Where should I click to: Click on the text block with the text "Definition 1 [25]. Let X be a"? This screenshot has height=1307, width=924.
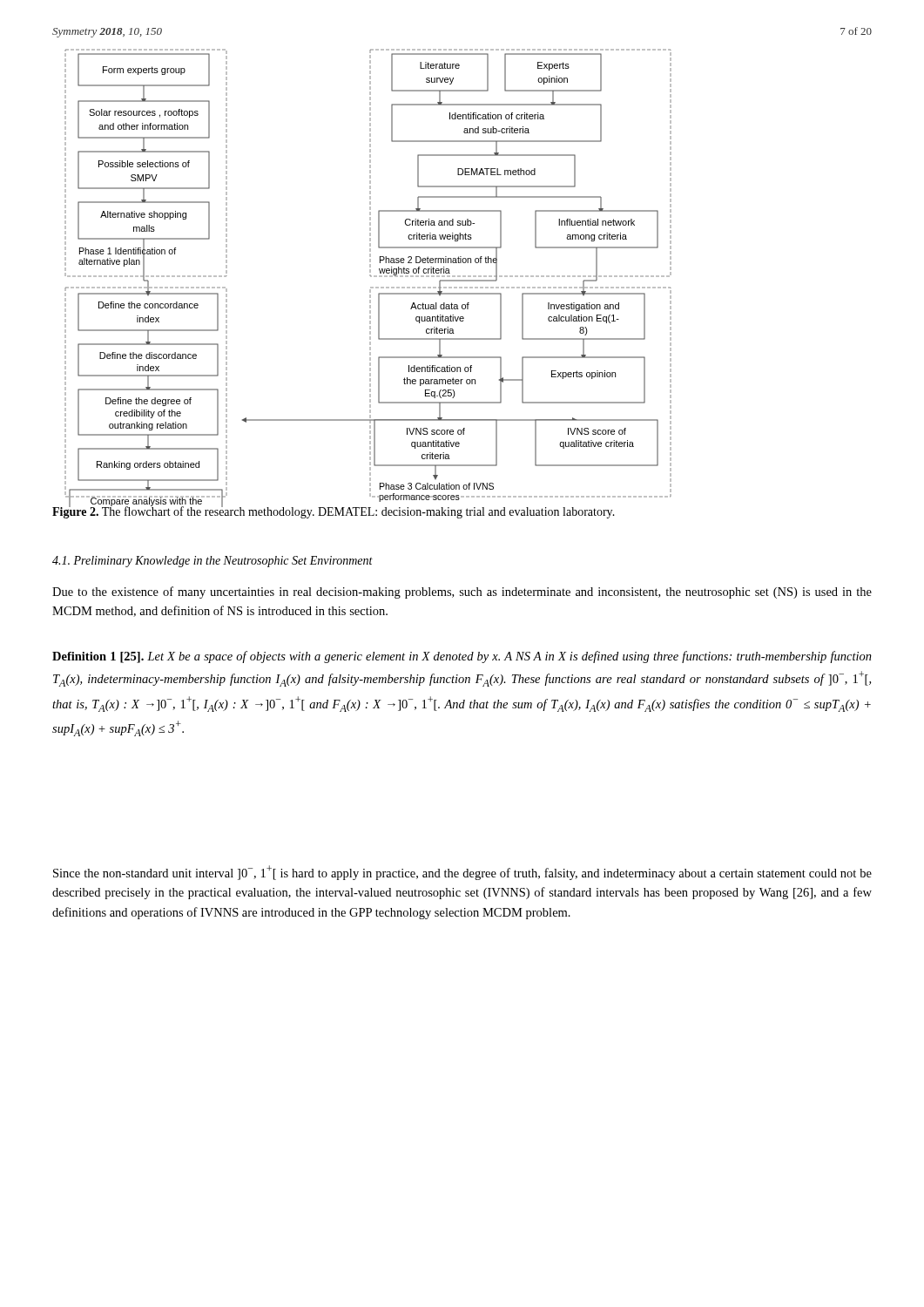click(x=462, y=694)
